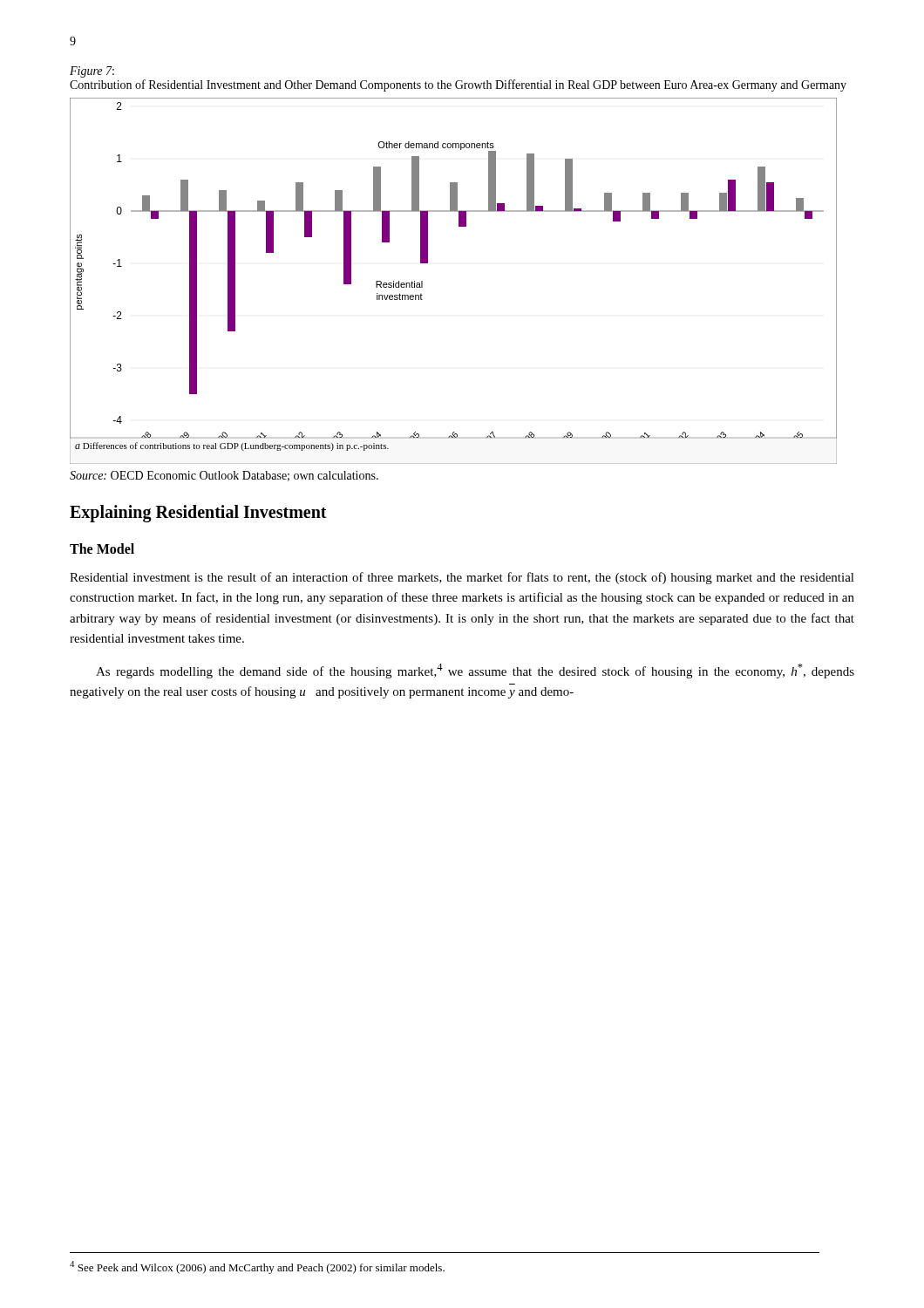This screenshot has height=1308, width=924.
Task: Locate the grouped bar chart
Action: (x=453, y=281)
